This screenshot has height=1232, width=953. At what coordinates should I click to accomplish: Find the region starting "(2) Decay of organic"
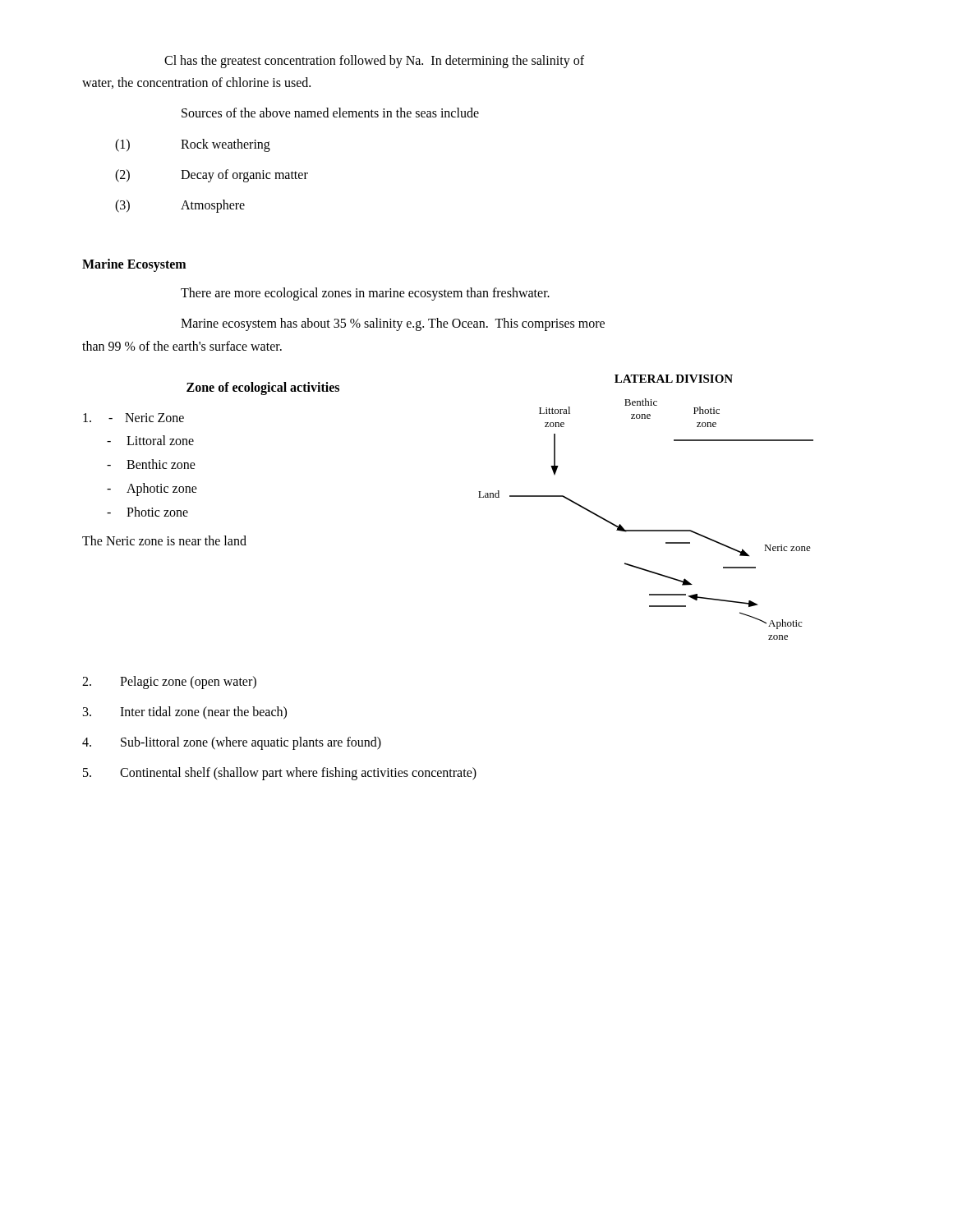tap(211, 174)
